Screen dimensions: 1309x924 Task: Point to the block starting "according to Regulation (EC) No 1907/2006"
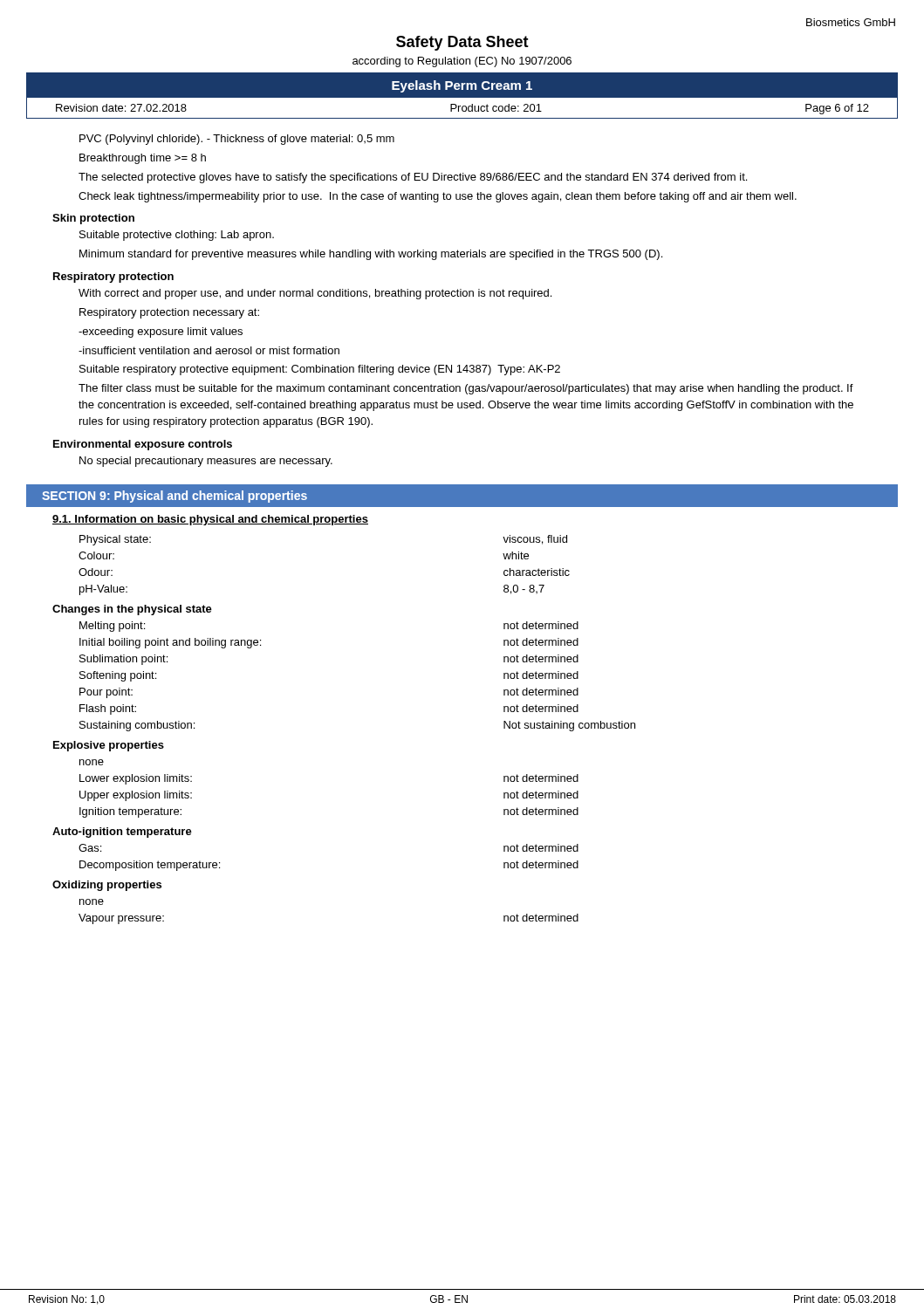tap(462, 61)
